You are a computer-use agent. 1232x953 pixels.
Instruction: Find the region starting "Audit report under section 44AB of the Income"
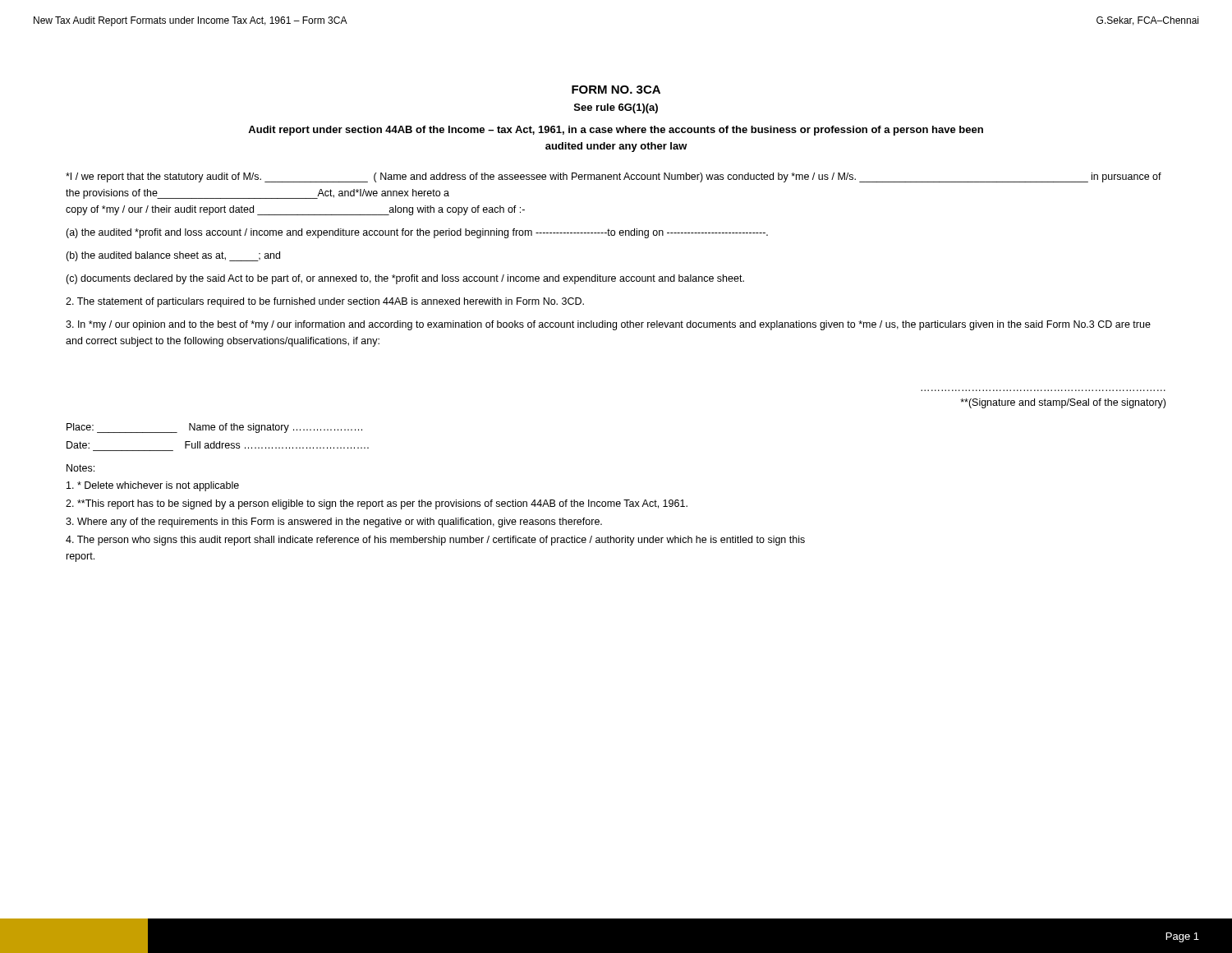(x=616, y=137)
